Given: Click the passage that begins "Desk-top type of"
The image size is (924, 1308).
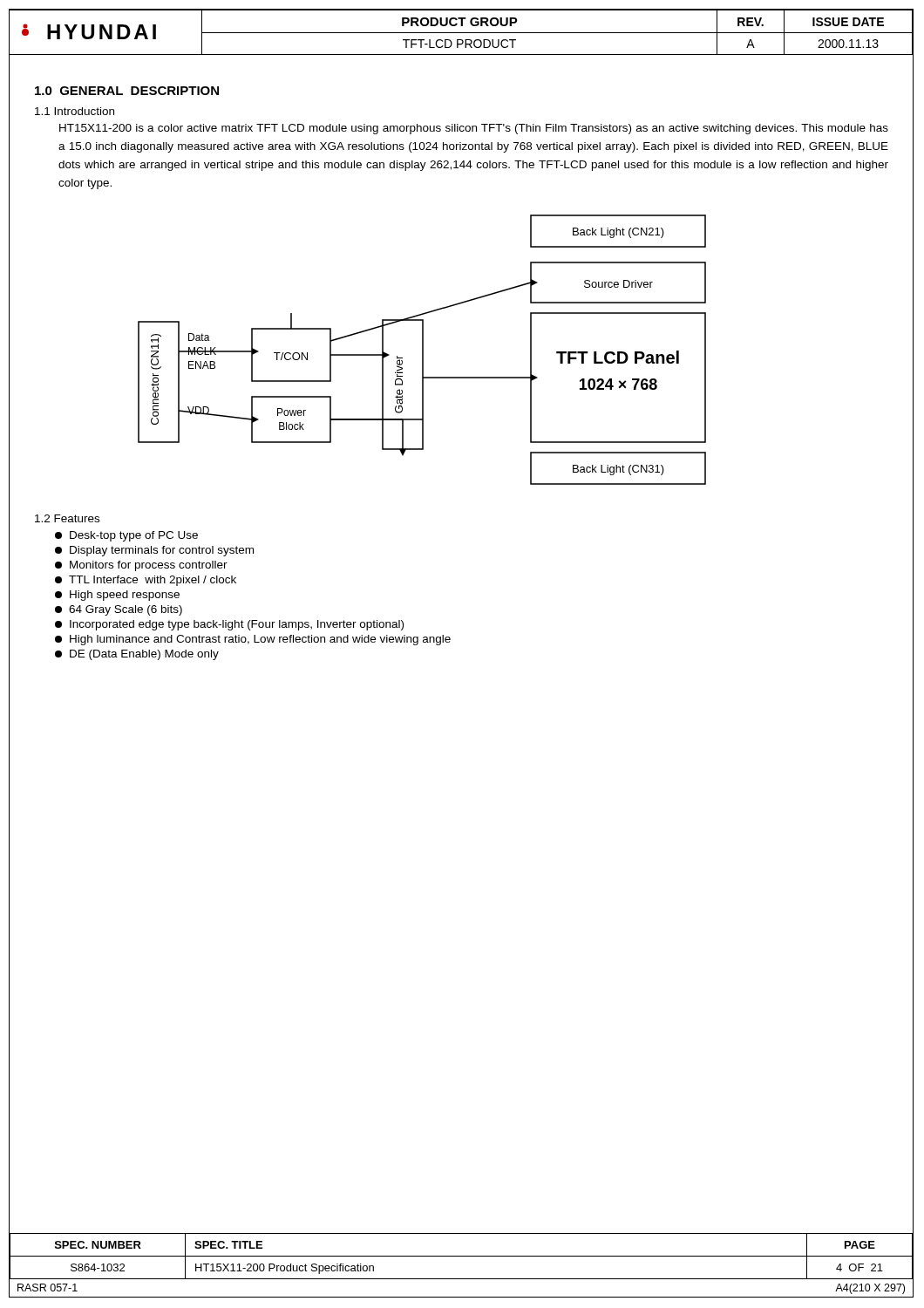Looking at the screenshot, I should point(127,535).
